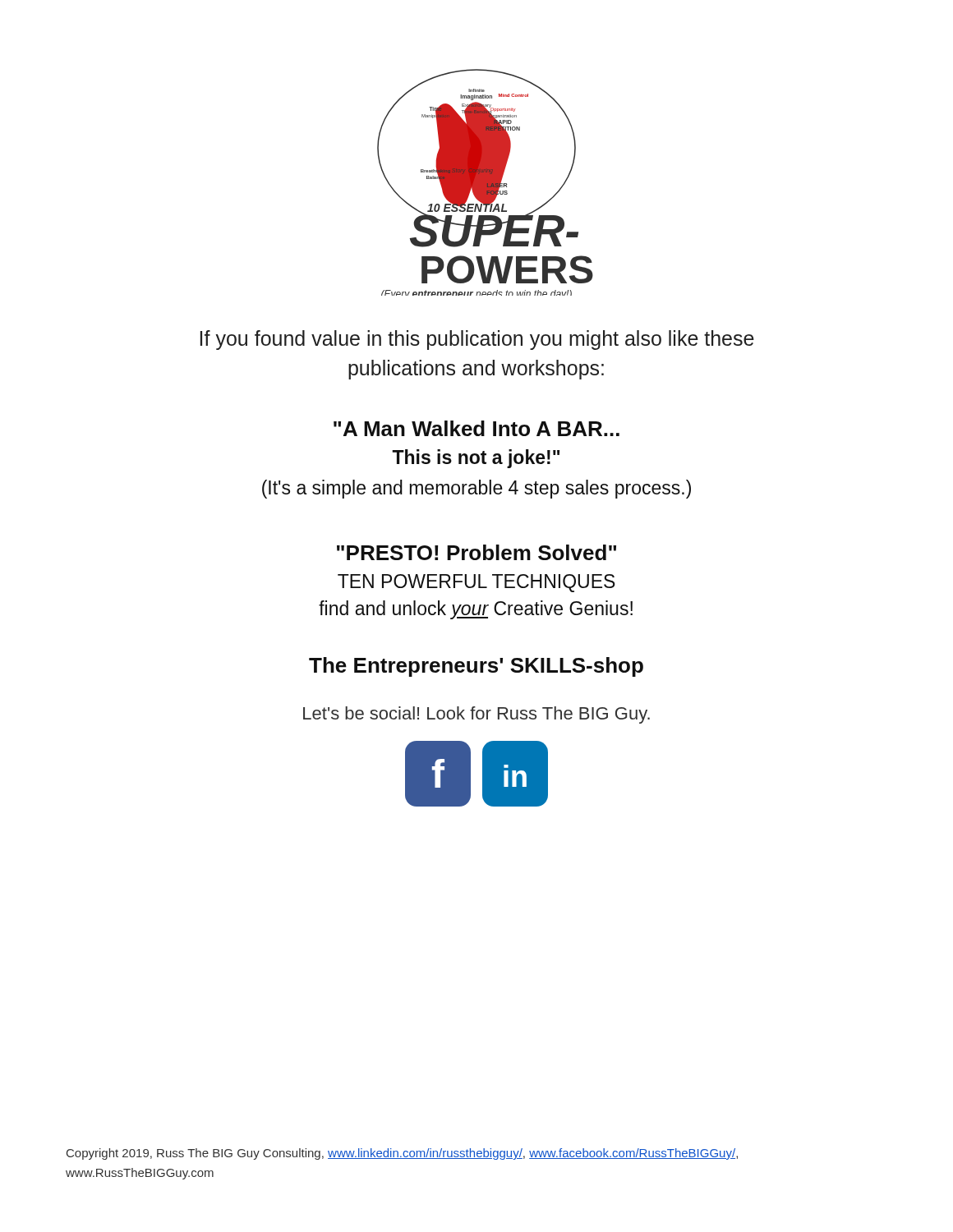Click on the passage starting ""PRESTO! Problem Solved""
Viewport: 953px width, 1232px height.
point(476,552)
